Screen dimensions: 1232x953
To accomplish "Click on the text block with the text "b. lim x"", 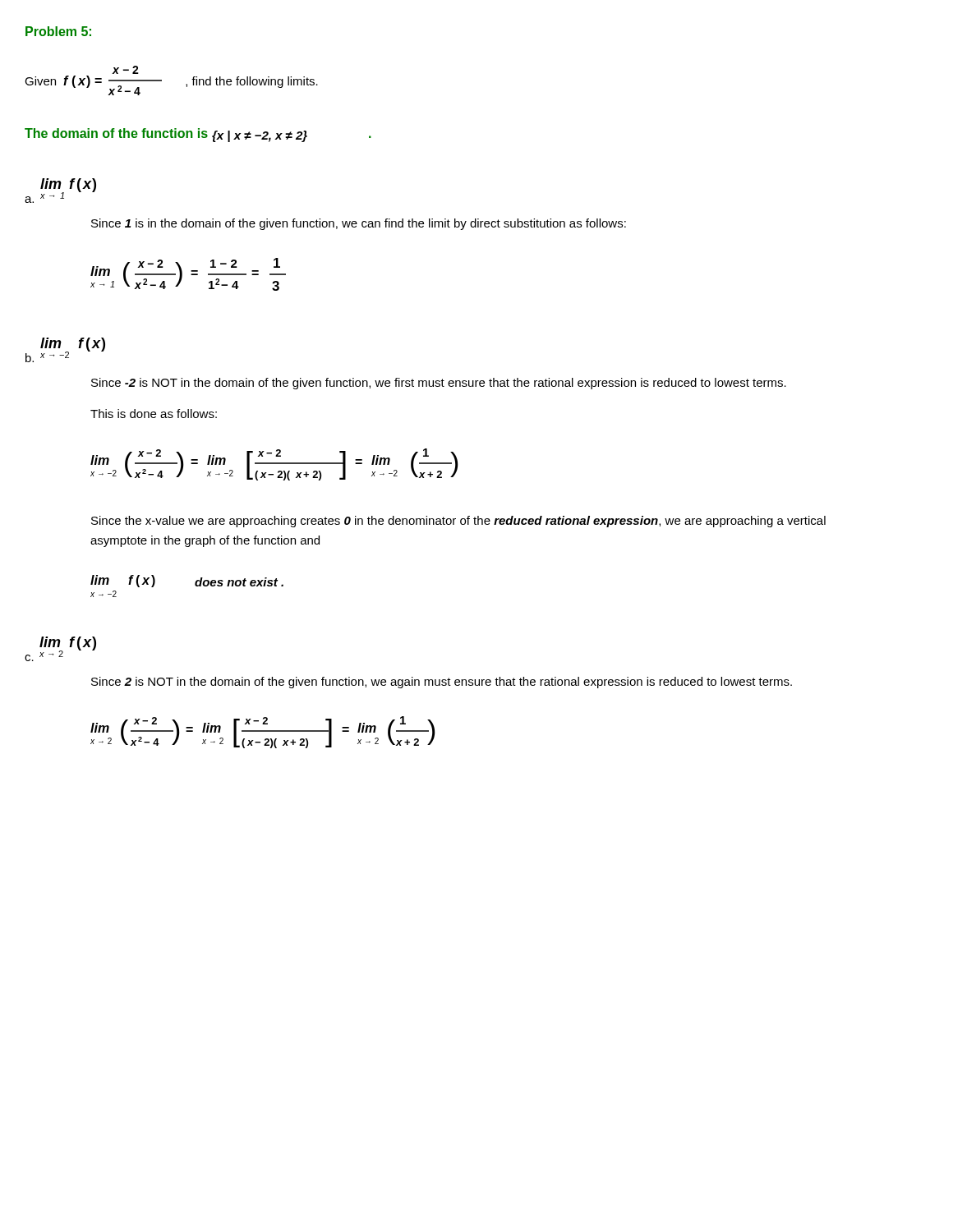I will (77, 345).
